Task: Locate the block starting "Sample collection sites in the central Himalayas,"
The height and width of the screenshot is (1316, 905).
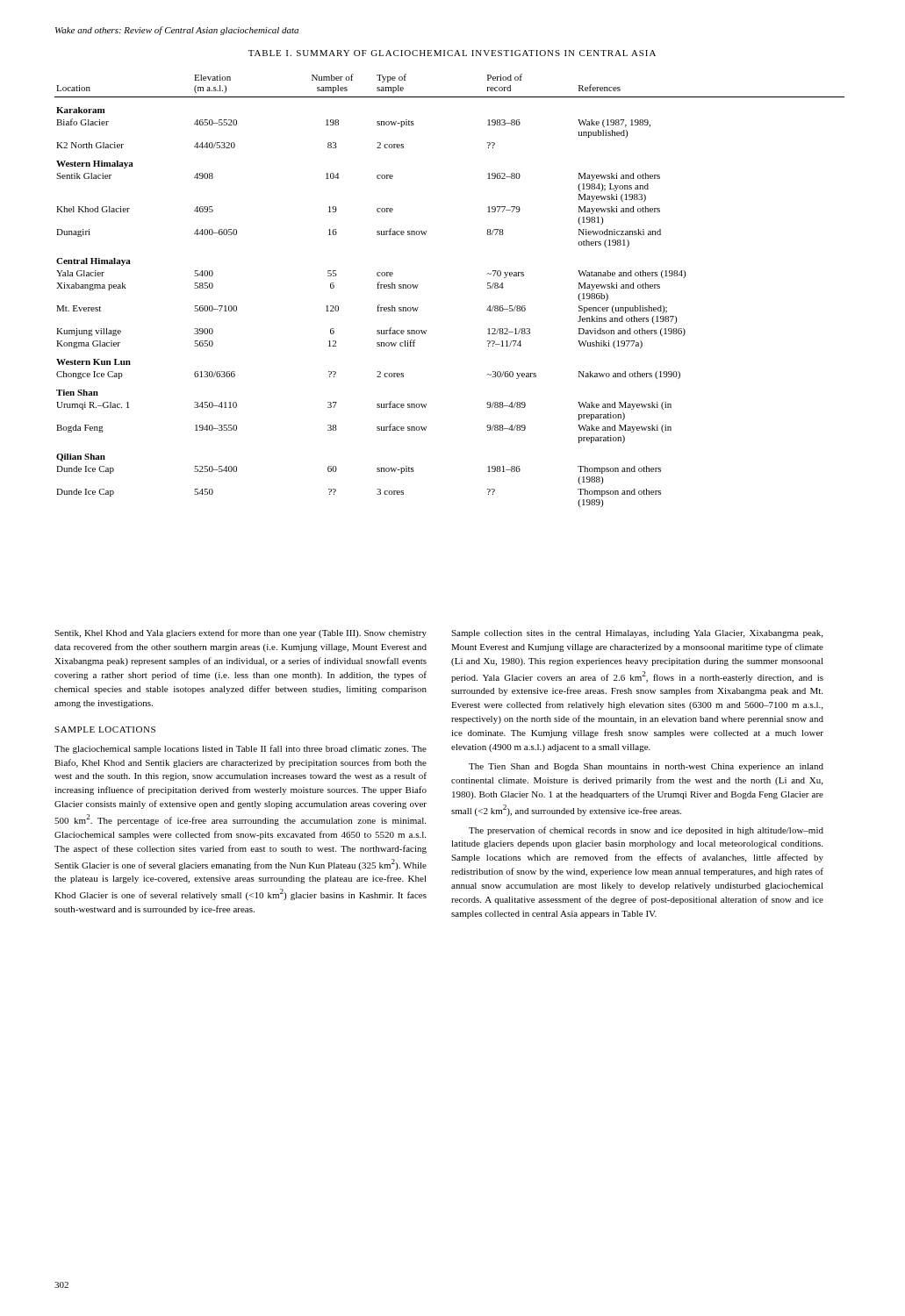Action: point(637,774)
